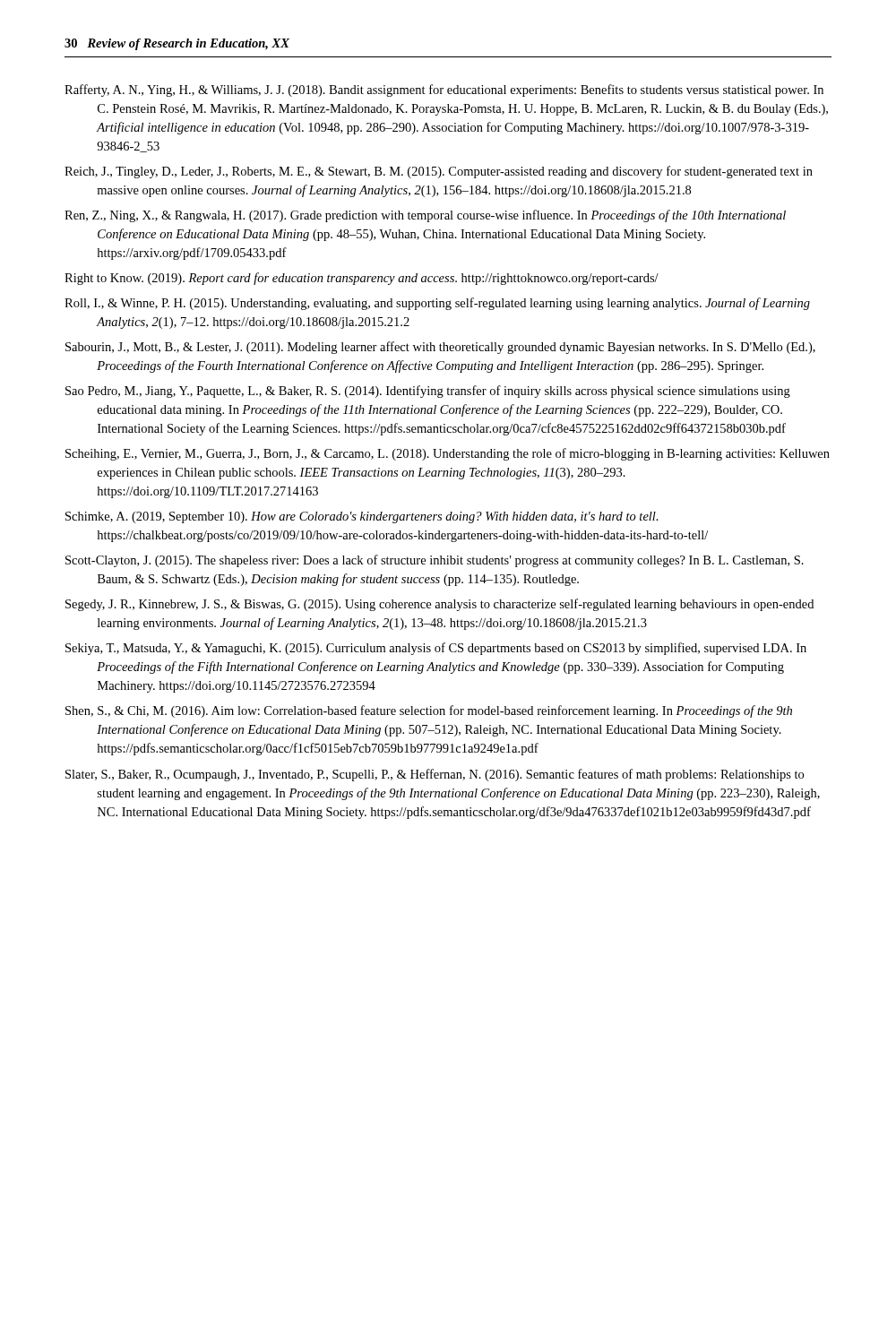Locate the region starting "Sabourin, J., Mott,"
Image resolution: width=896 pixels, height=1344 pixels.
[x=440, y=356]
